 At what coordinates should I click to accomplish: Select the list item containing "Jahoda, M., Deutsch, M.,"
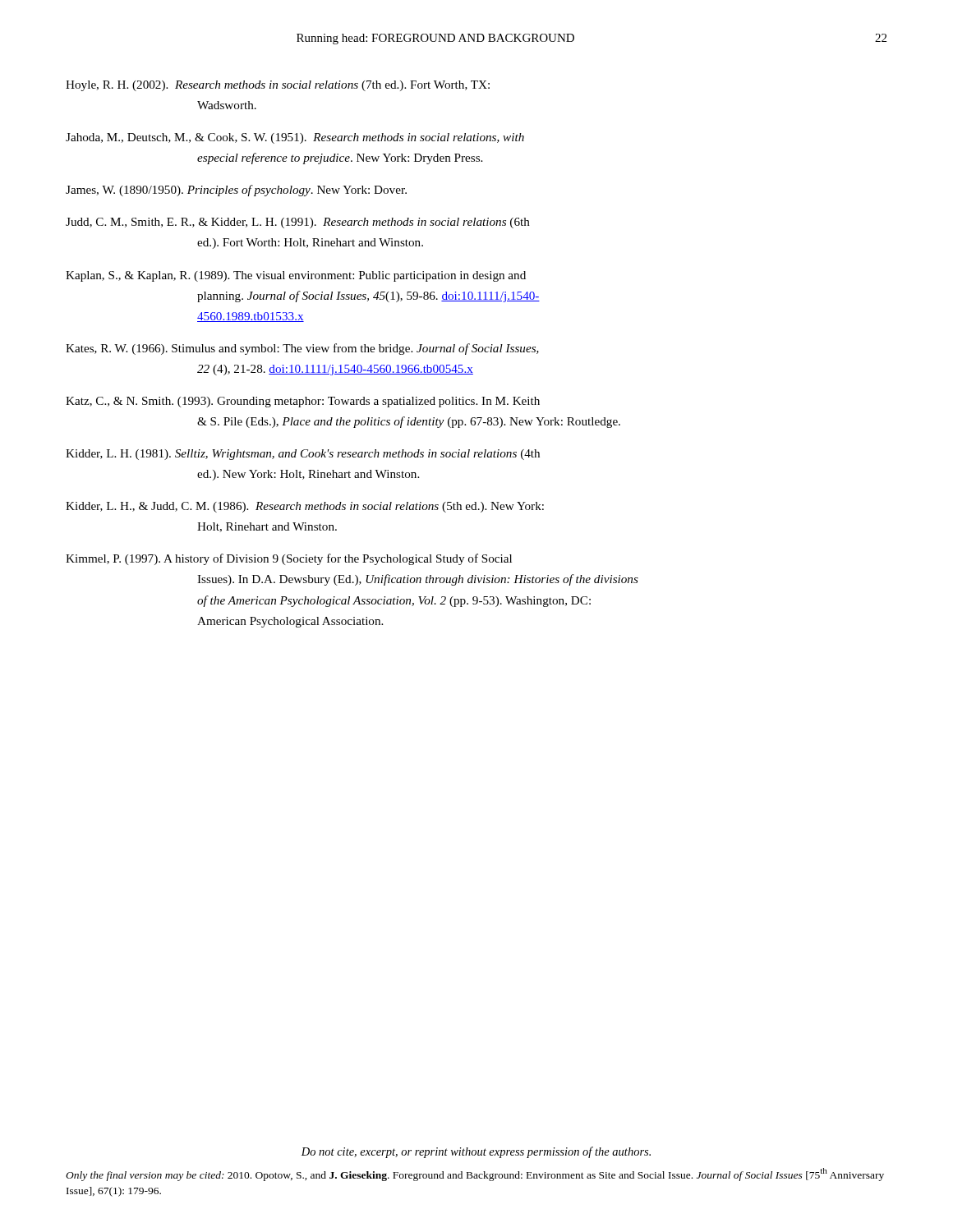tap(476, 149)
